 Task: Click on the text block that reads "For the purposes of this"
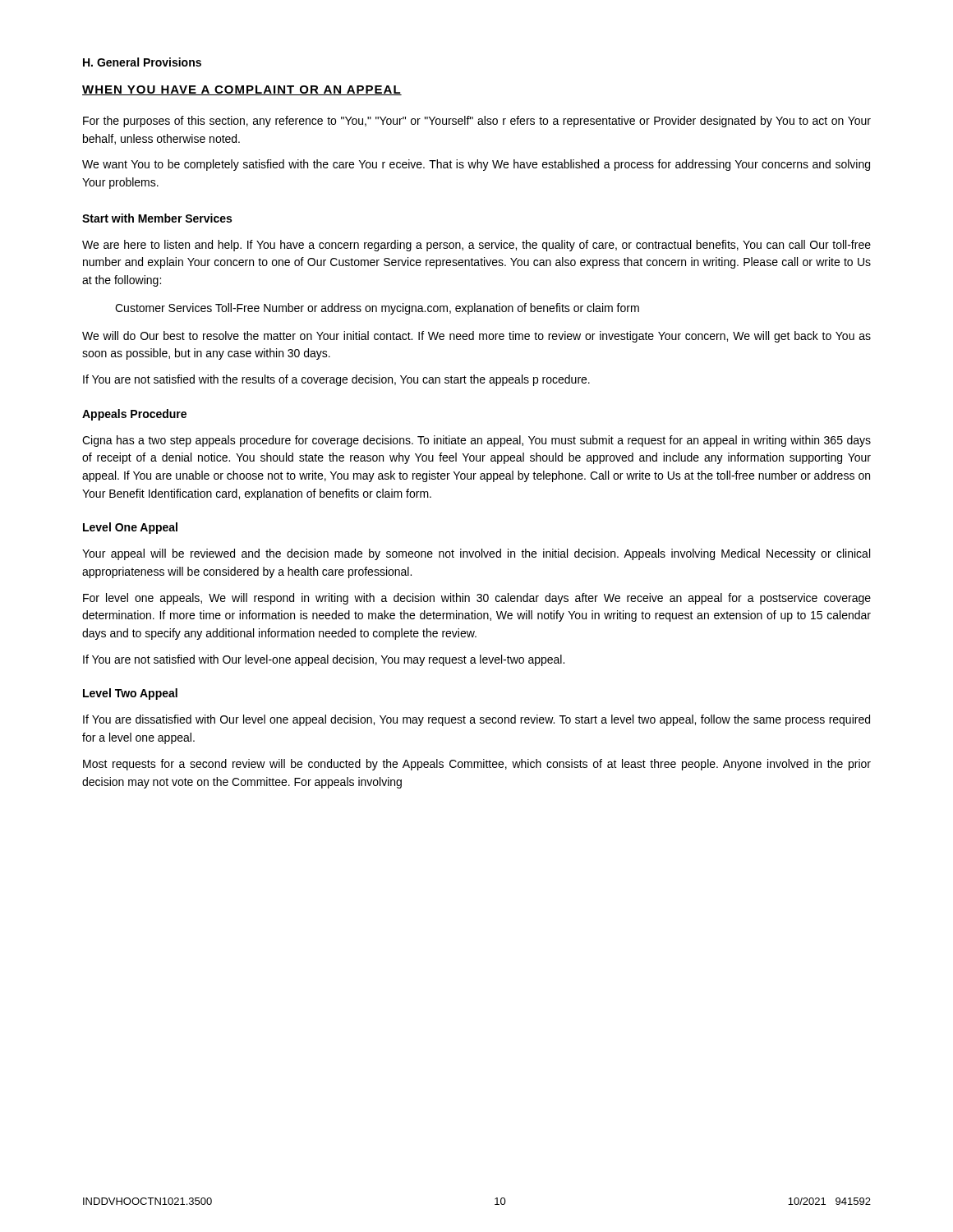tap(476, 130)
